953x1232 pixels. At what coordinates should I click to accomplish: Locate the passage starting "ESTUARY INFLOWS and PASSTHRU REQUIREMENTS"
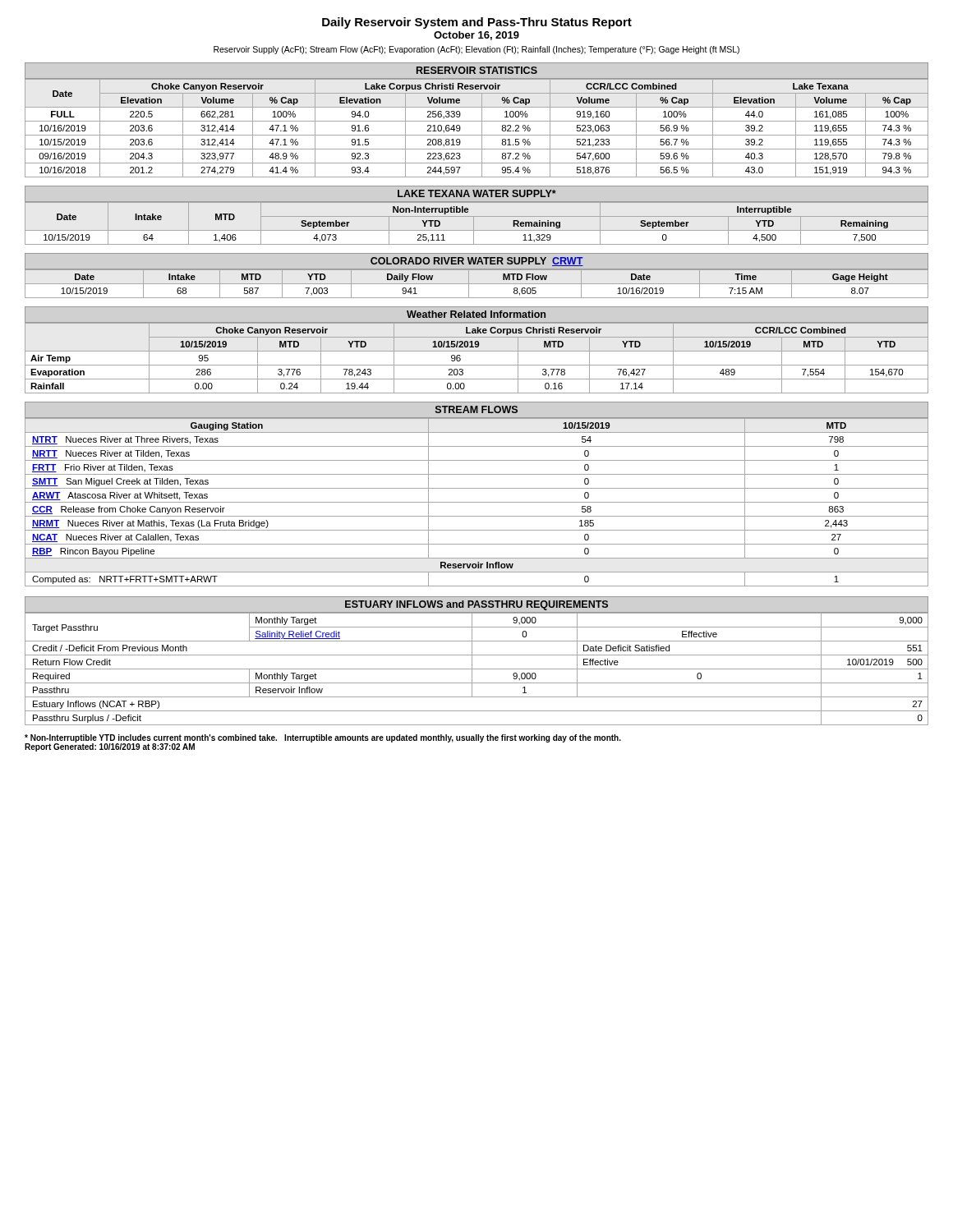coord(476,604)
